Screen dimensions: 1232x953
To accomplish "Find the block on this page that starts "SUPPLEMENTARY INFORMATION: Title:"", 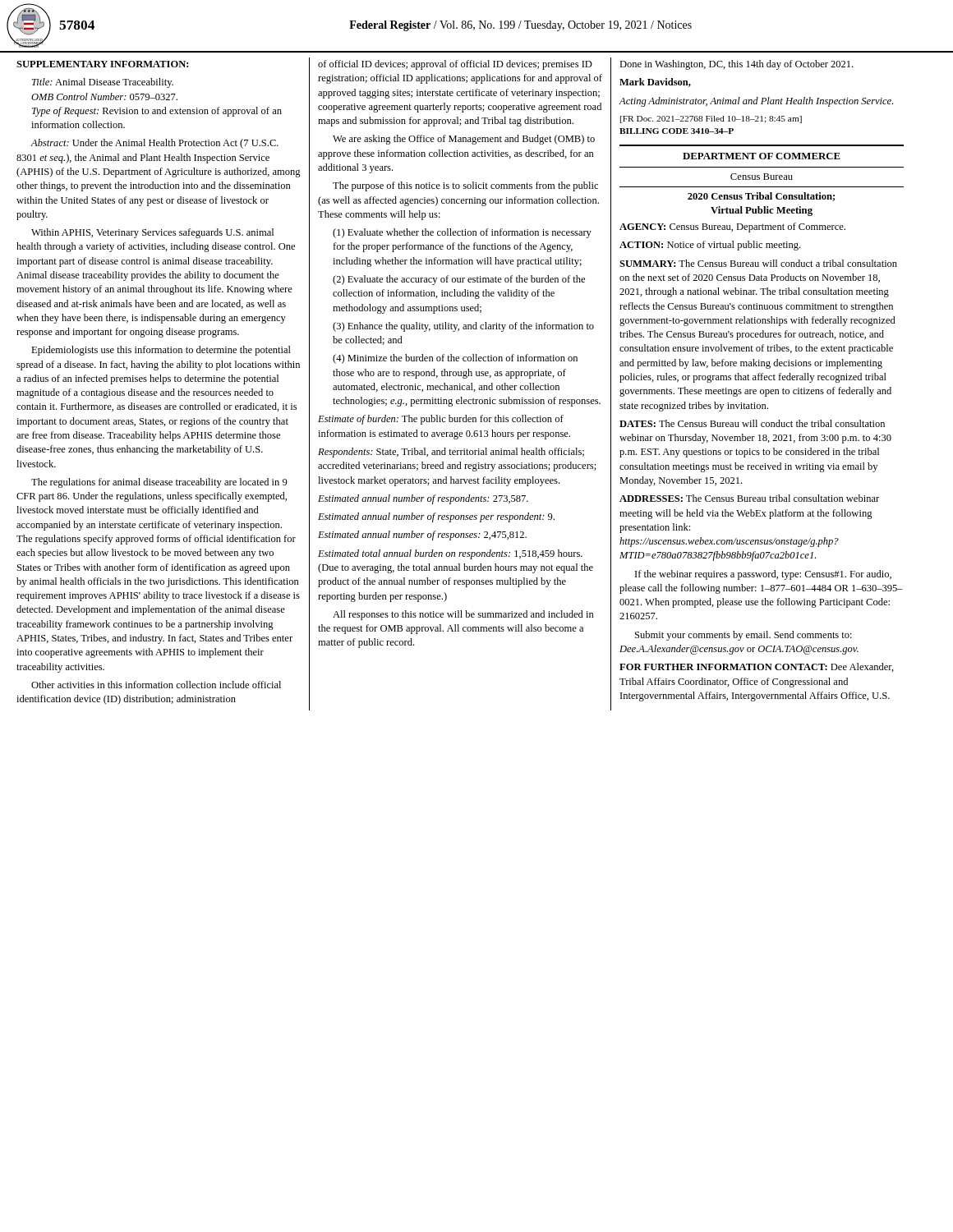I will 159,382.
